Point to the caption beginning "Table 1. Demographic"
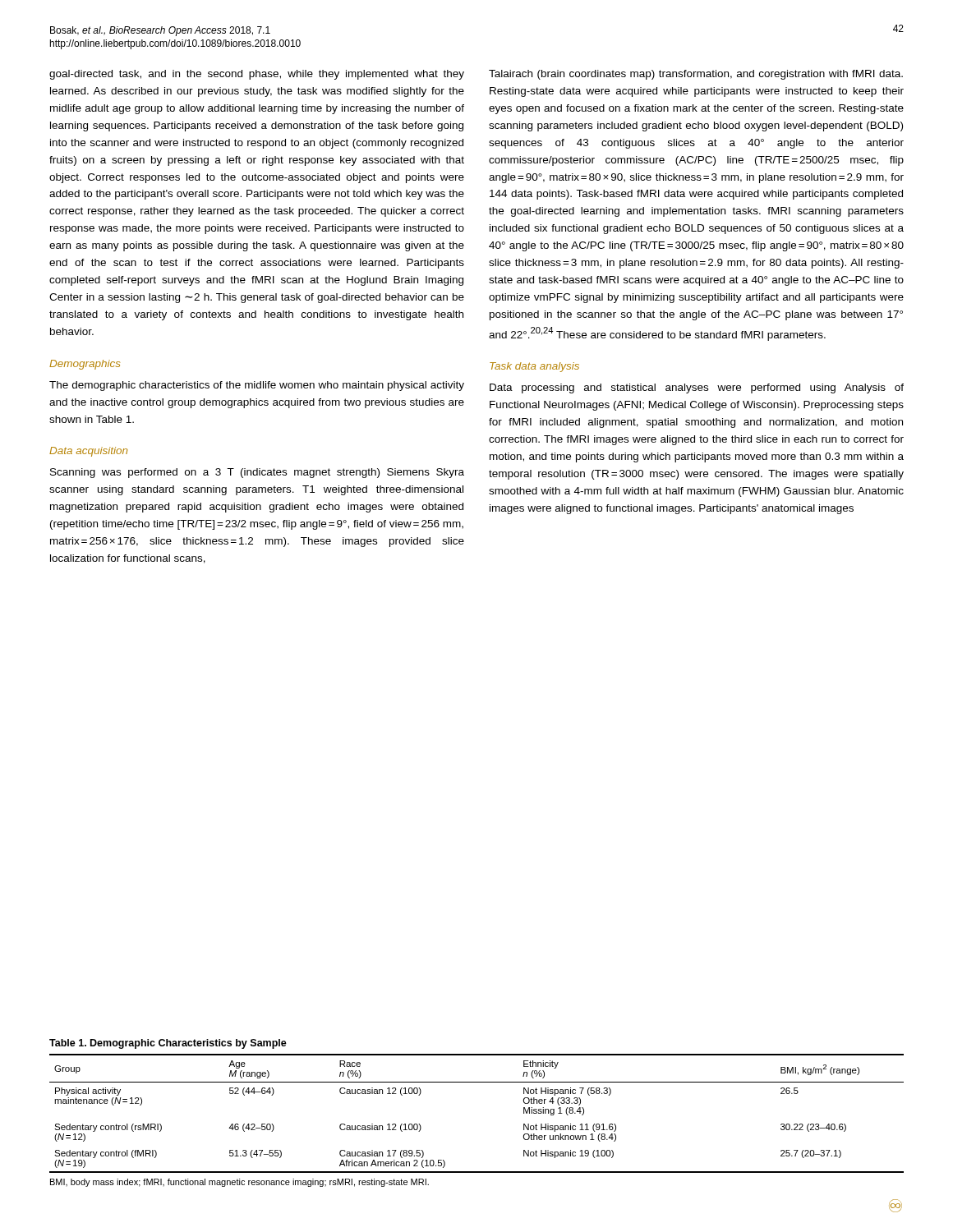 pyautogui.click(x=168, y=1043)
